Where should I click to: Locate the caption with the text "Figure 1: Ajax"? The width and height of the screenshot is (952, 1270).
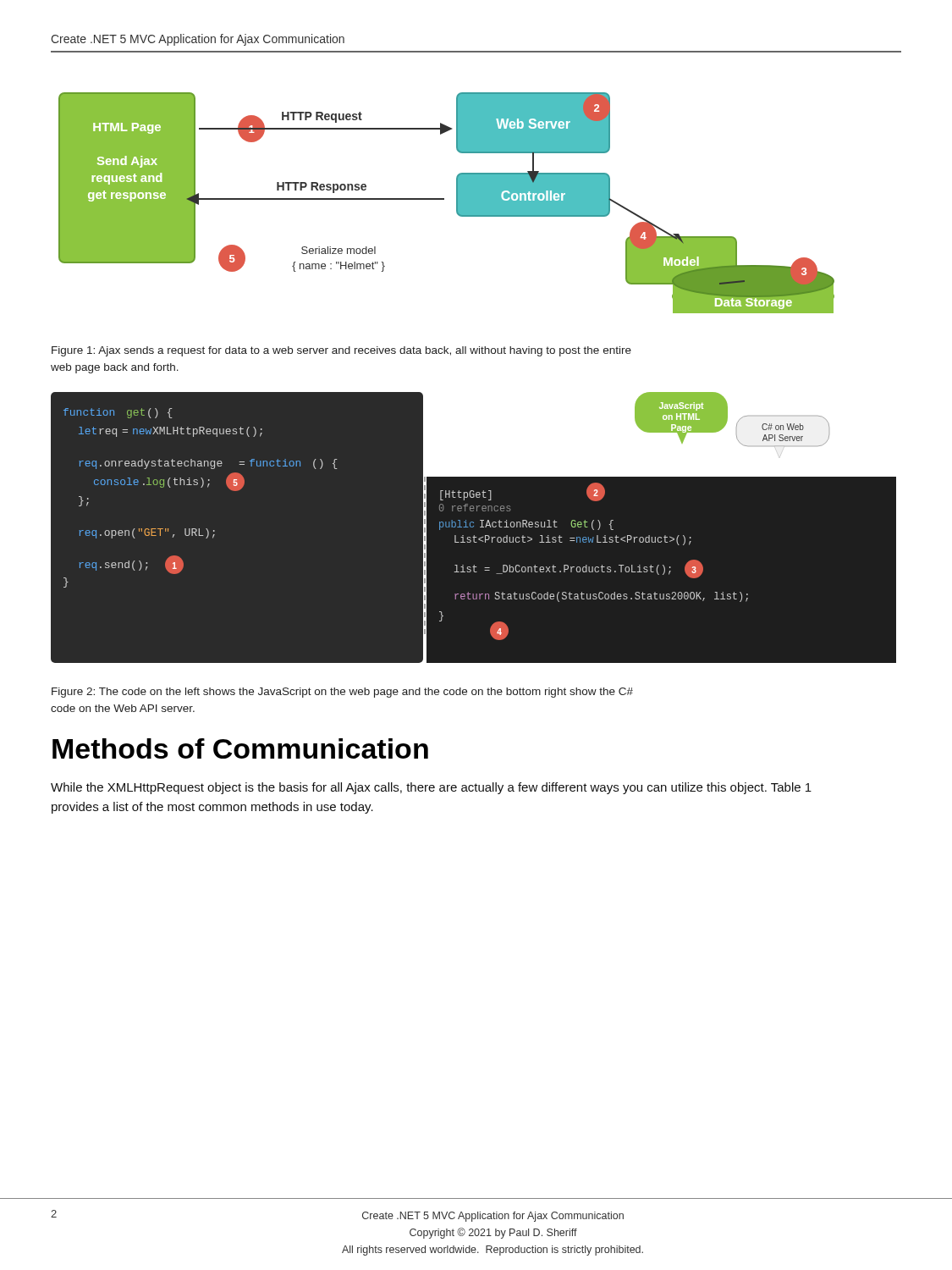pos(341,359)
